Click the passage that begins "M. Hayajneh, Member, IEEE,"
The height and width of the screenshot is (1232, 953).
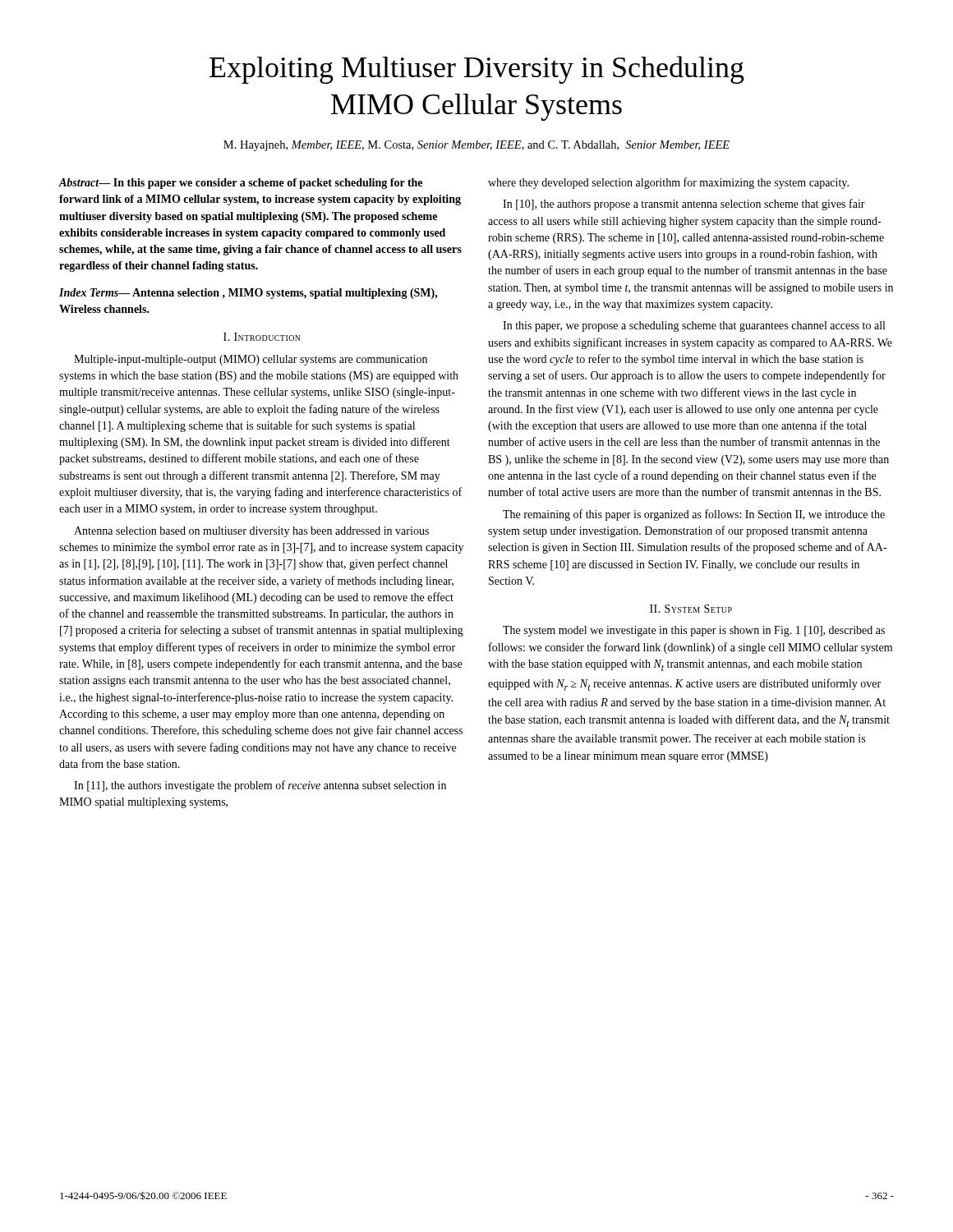(x=476, y=145)
